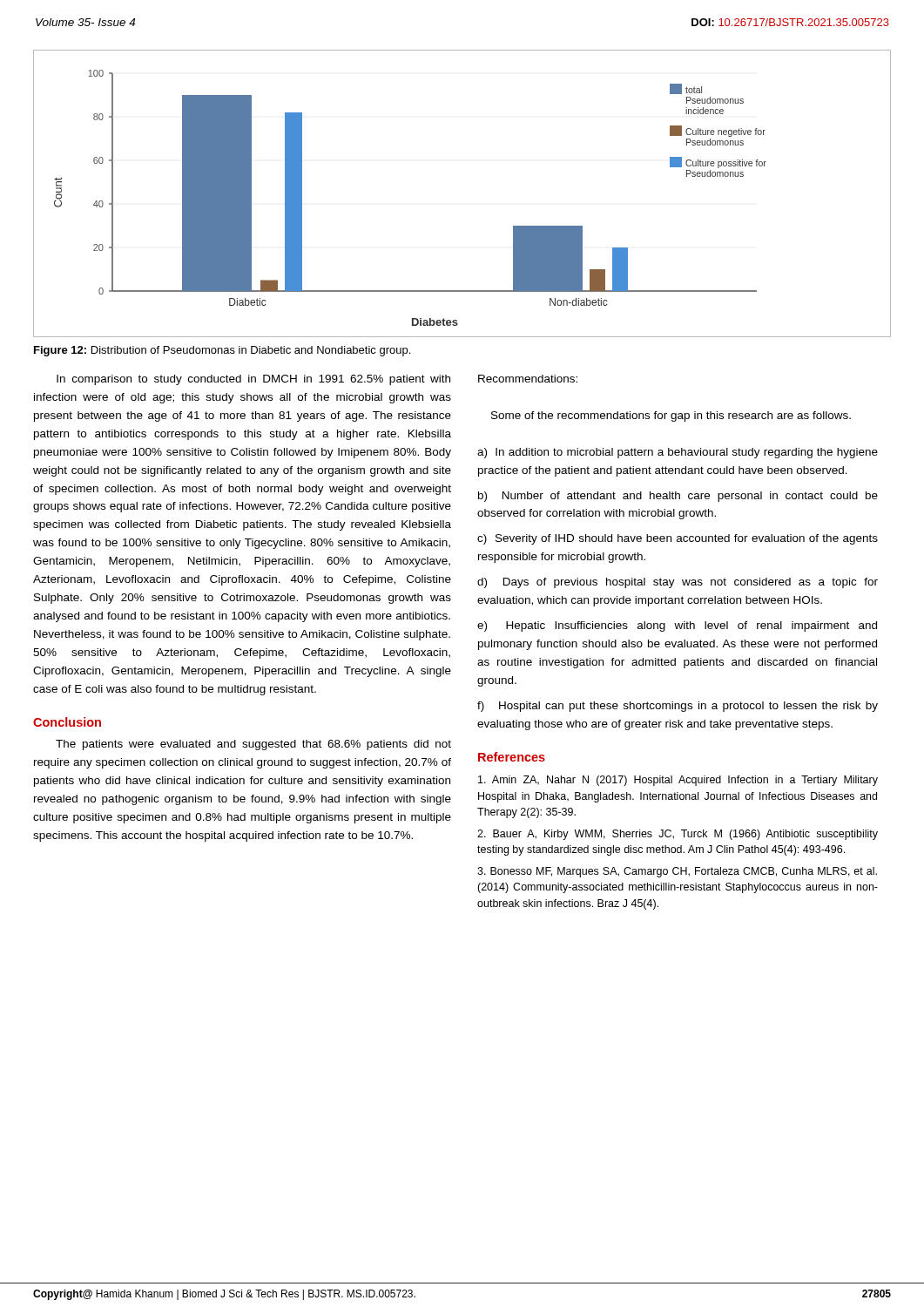The image size is (924, 1307).
Task: Select the list item with the text "c) Severity of IHD should have been accounted"
Action: (678, 548)
